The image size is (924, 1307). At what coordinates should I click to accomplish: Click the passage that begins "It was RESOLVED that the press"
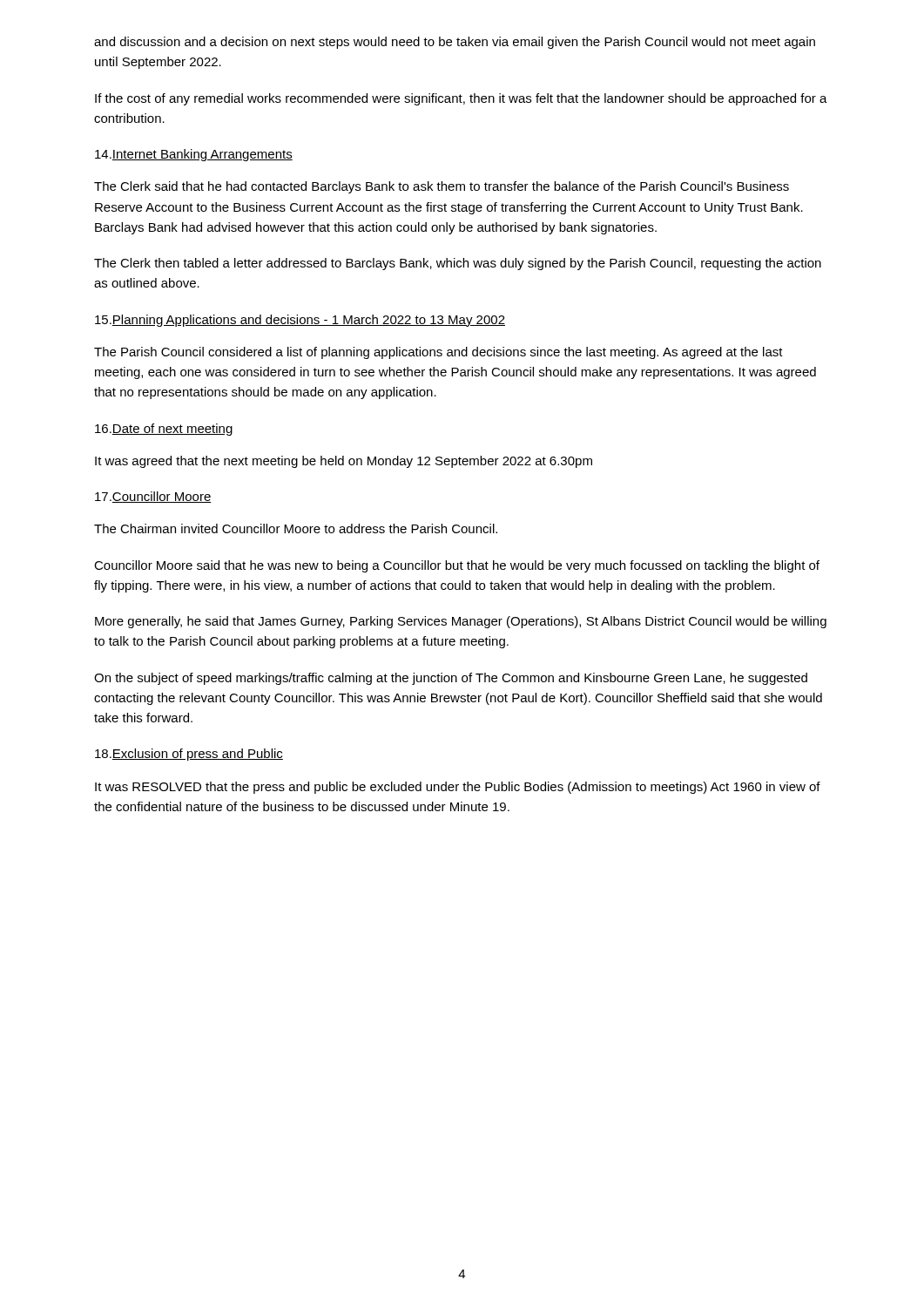point(457,796)
